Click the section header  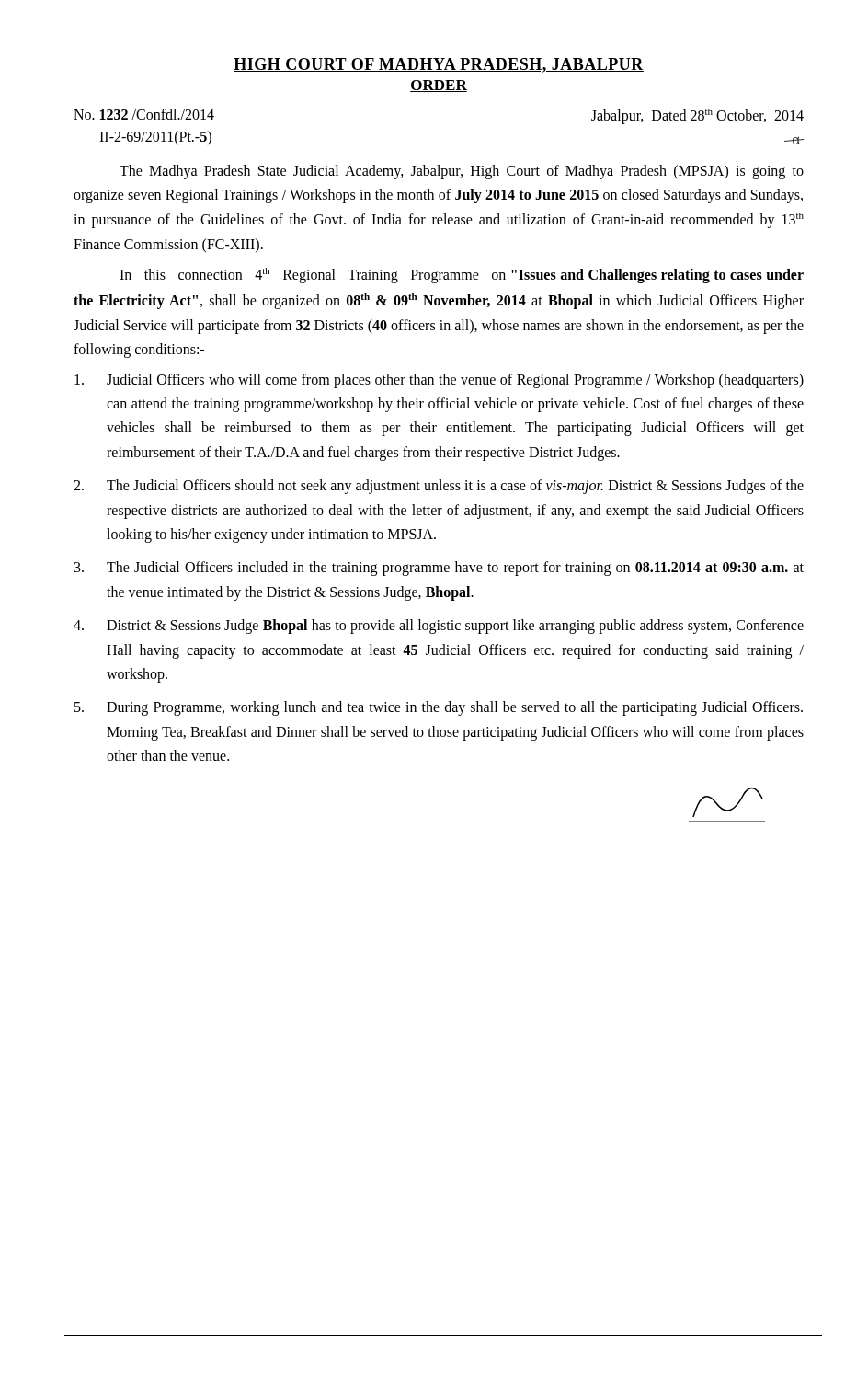tap(439, 85)
